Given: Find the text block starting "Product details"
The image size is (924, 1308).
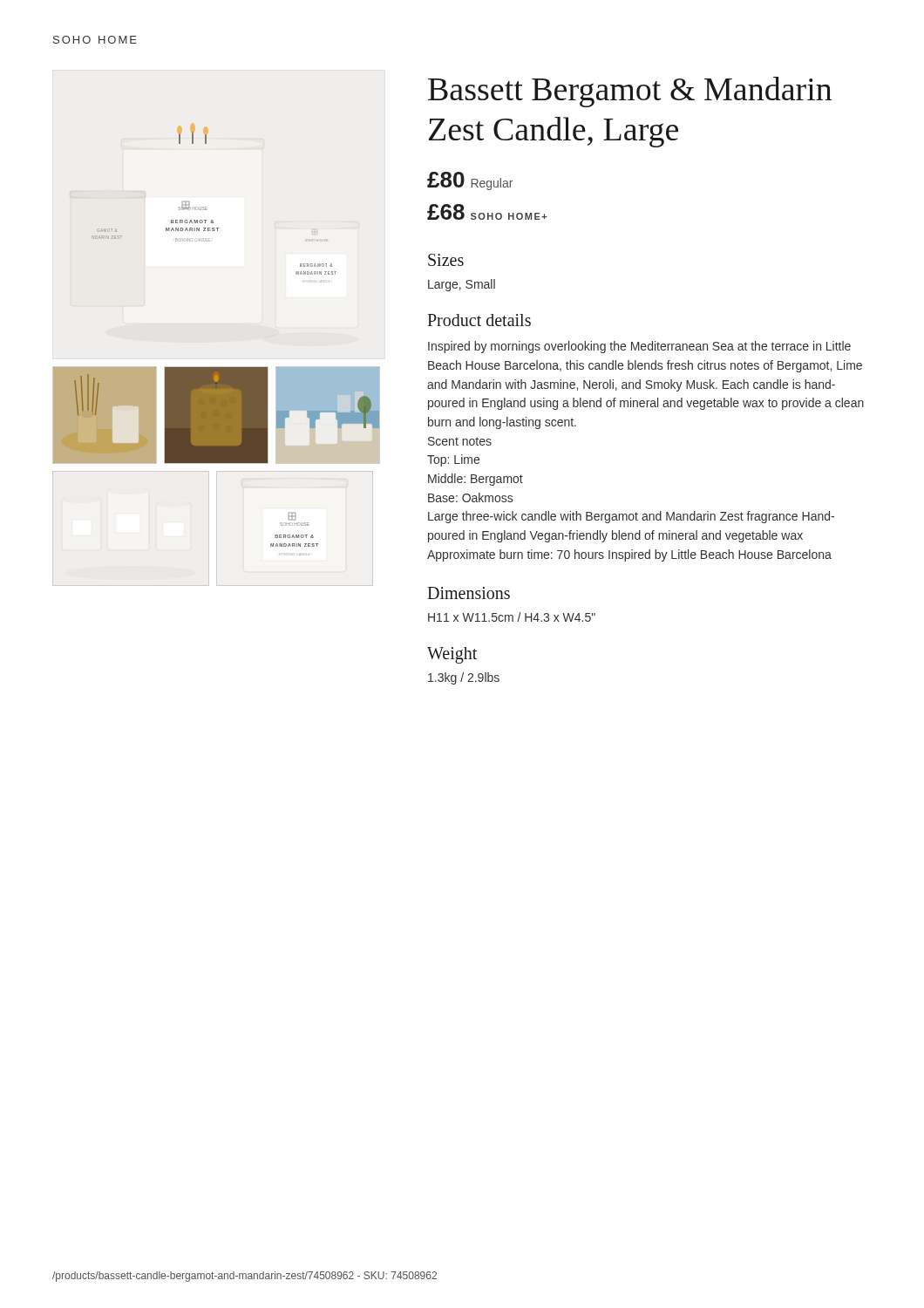Looking at the screenshot, I should 479,320.
